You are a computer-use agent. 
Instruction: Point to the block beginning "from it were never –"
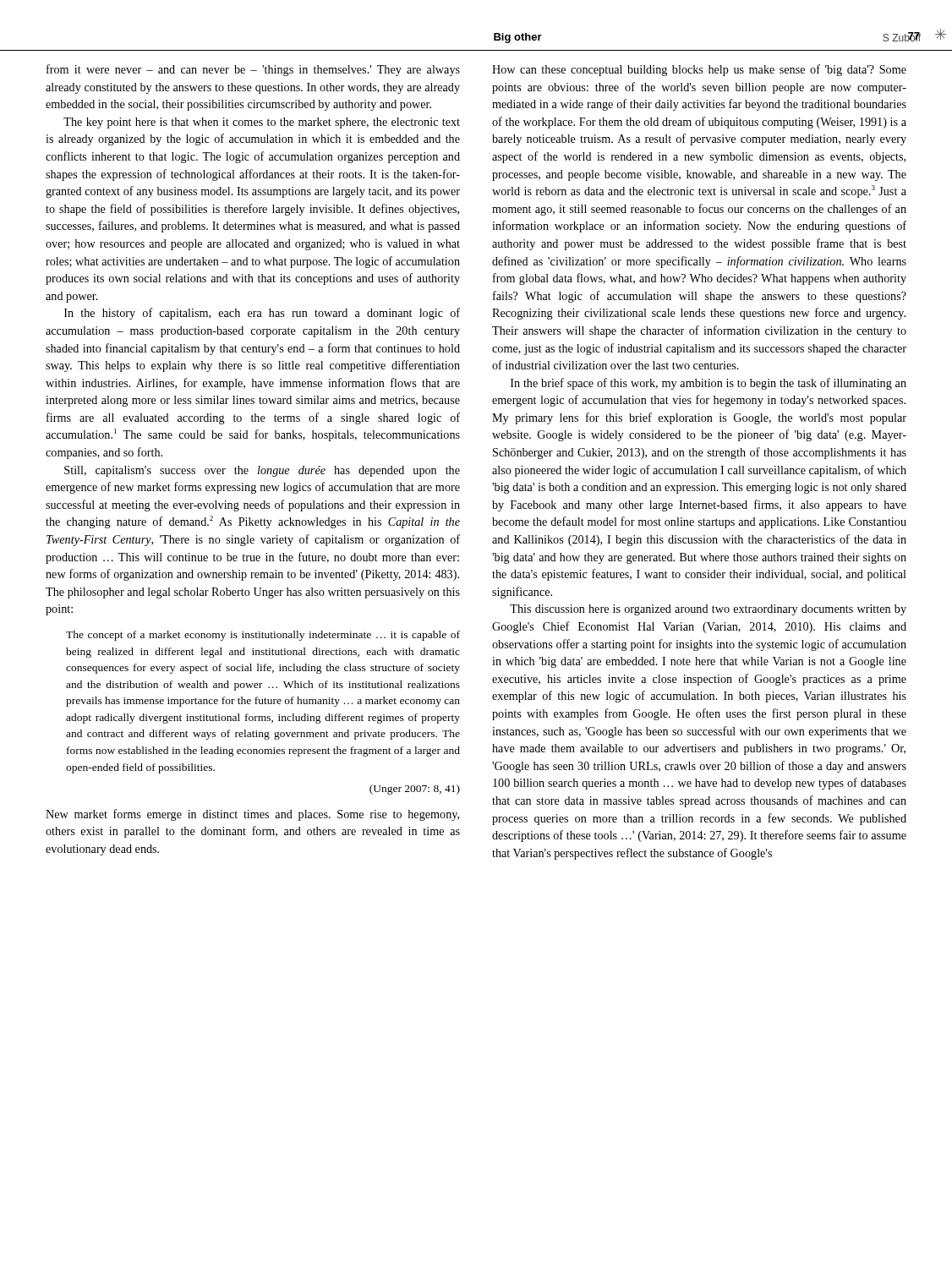[253, 459]
